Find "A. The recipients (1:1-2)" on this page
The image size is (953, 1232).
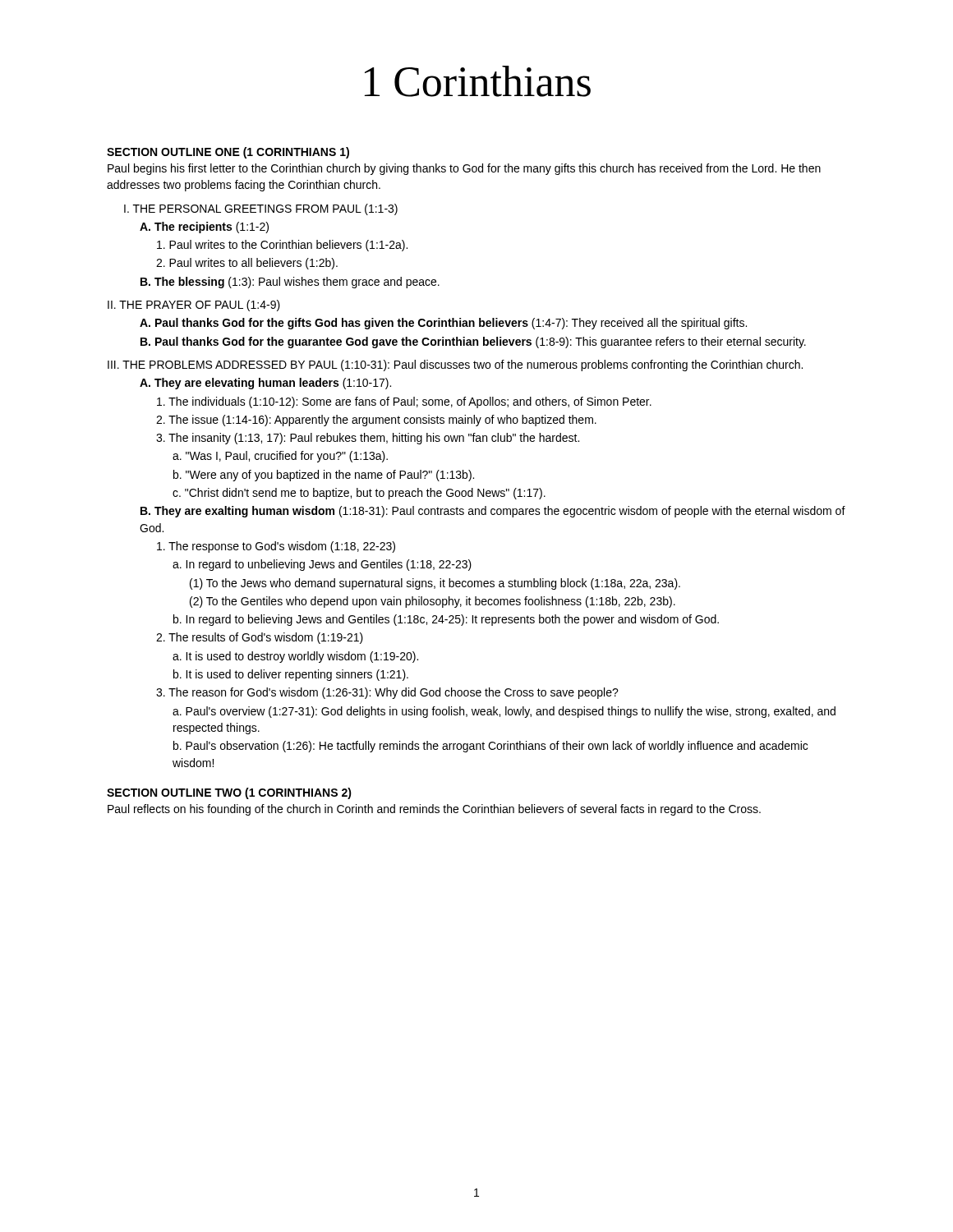coord(205,227)
